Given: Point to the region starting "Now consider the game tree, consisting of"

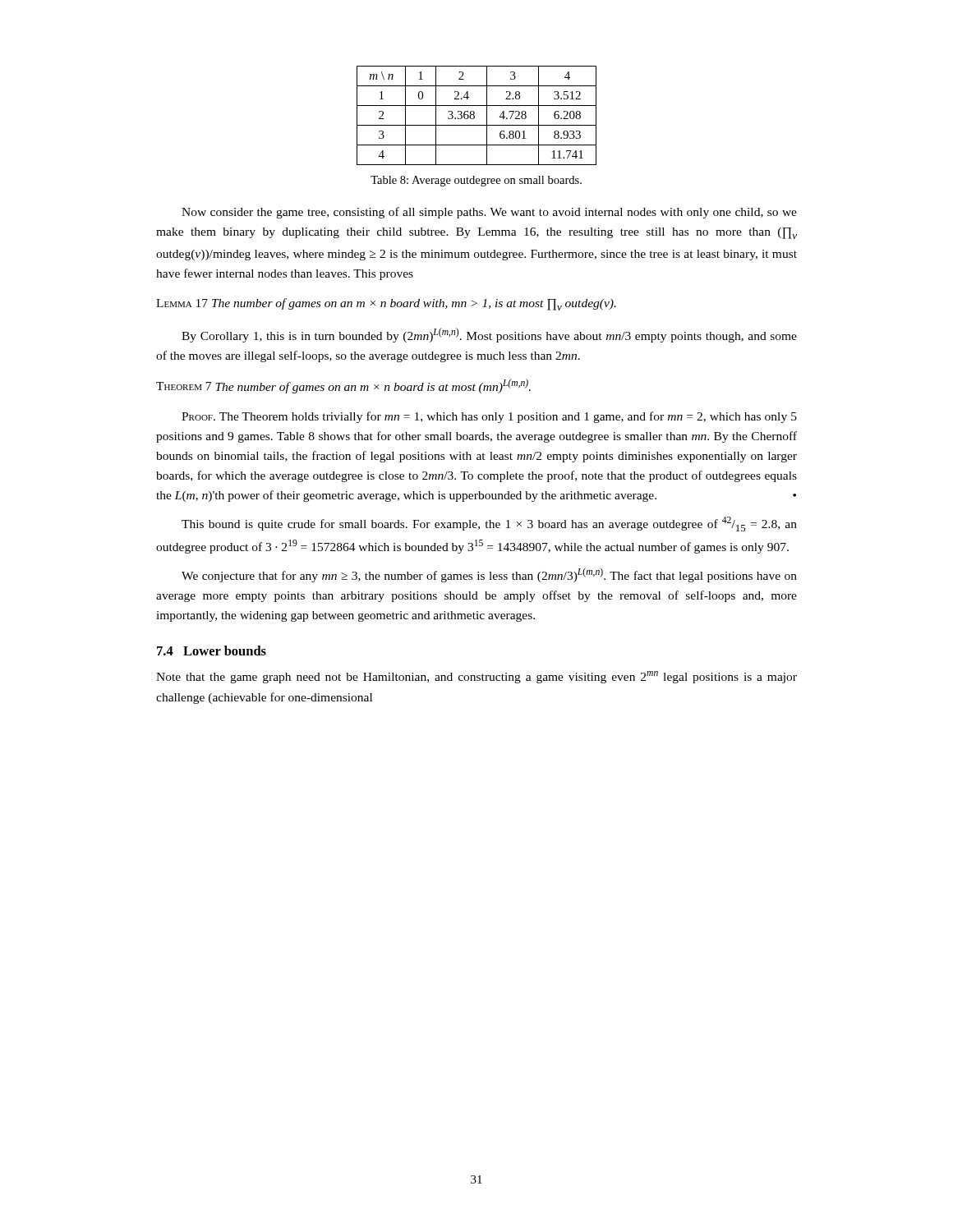Looking at the screenshot, I should click(x=476, y=242).
